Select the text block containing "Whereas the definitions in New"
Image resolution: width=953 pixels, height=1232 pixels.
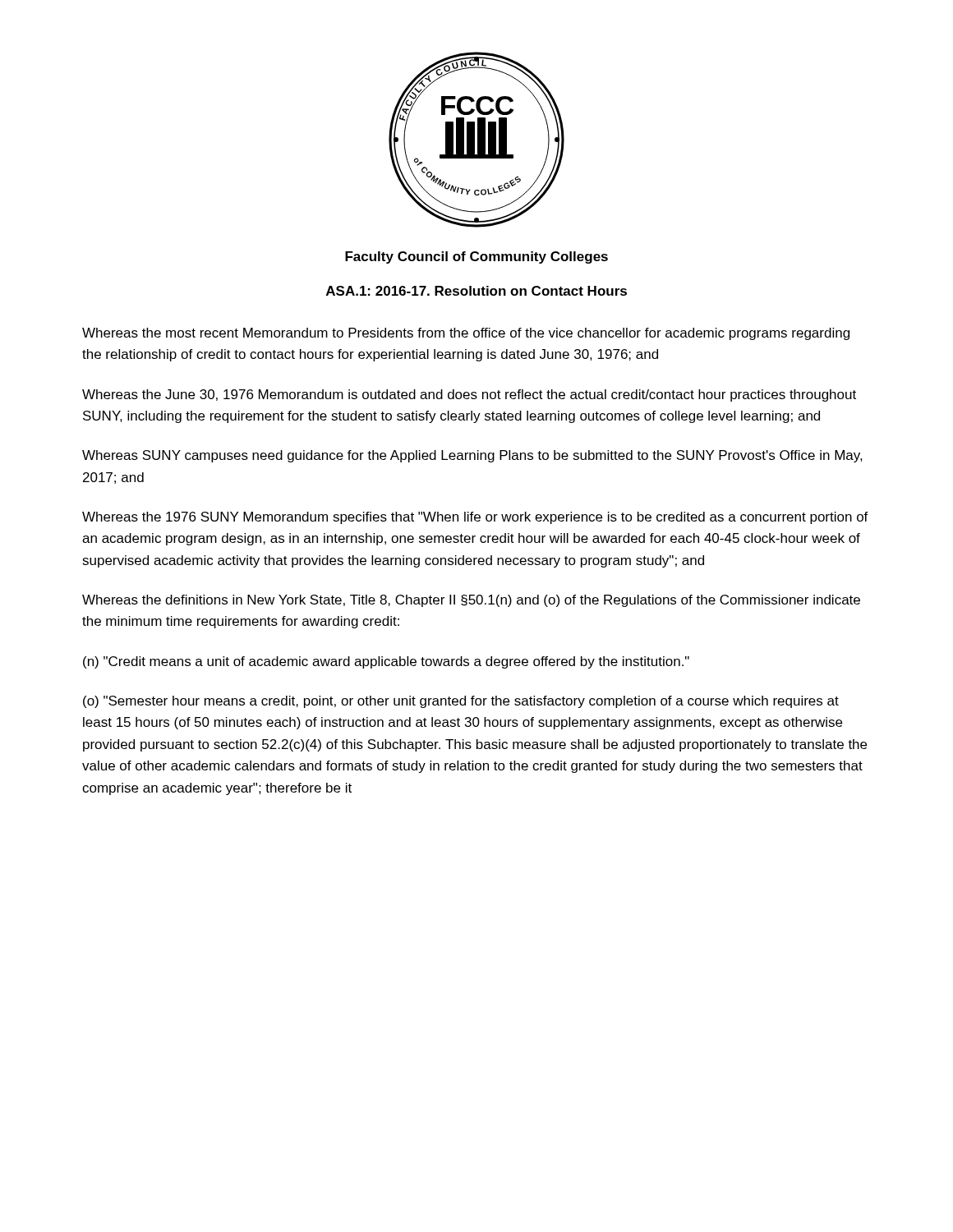[x=471, y=611]
